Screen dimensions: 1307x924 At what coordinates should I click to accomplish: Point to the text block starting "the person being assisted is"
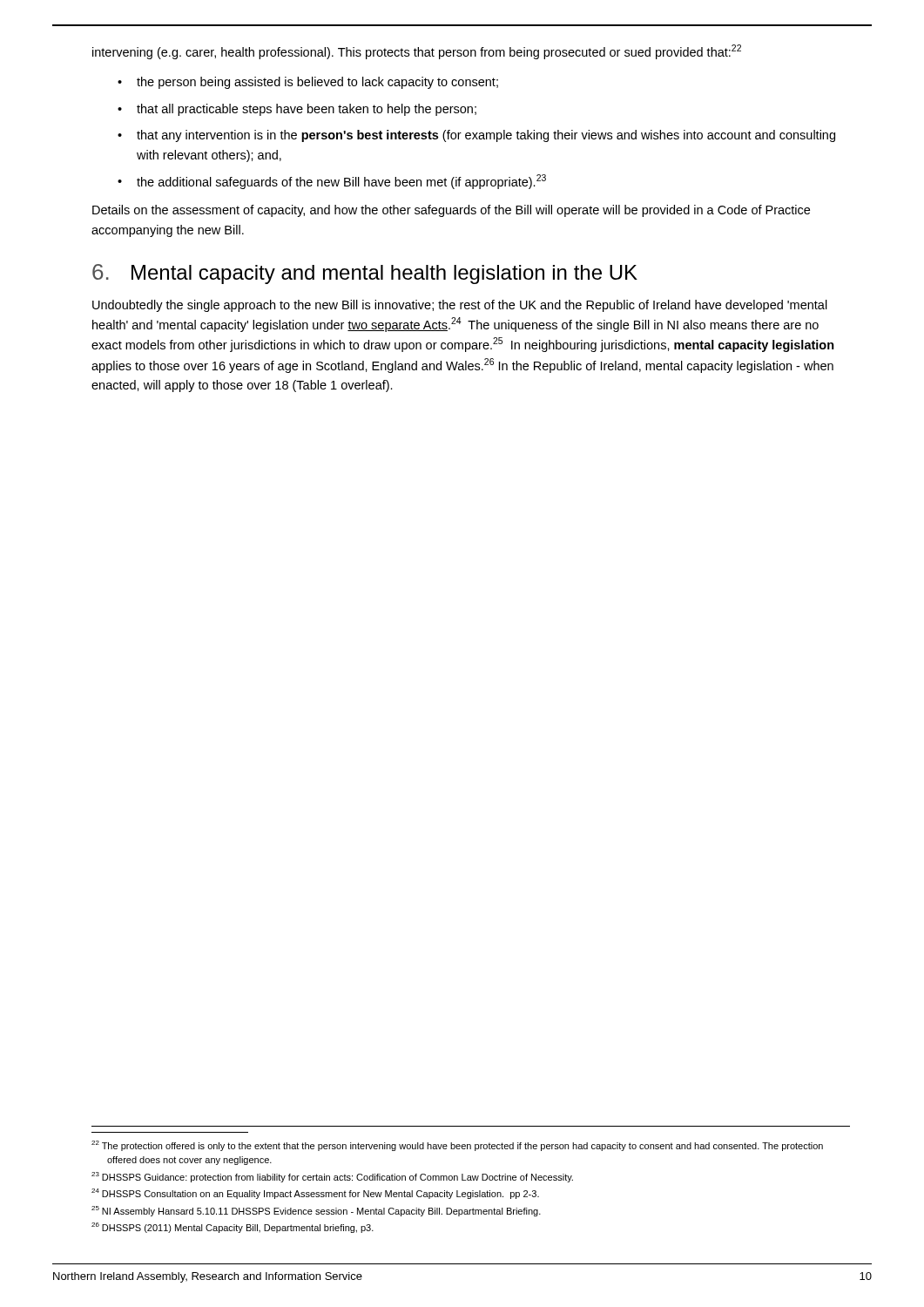(x=318, y=82)
